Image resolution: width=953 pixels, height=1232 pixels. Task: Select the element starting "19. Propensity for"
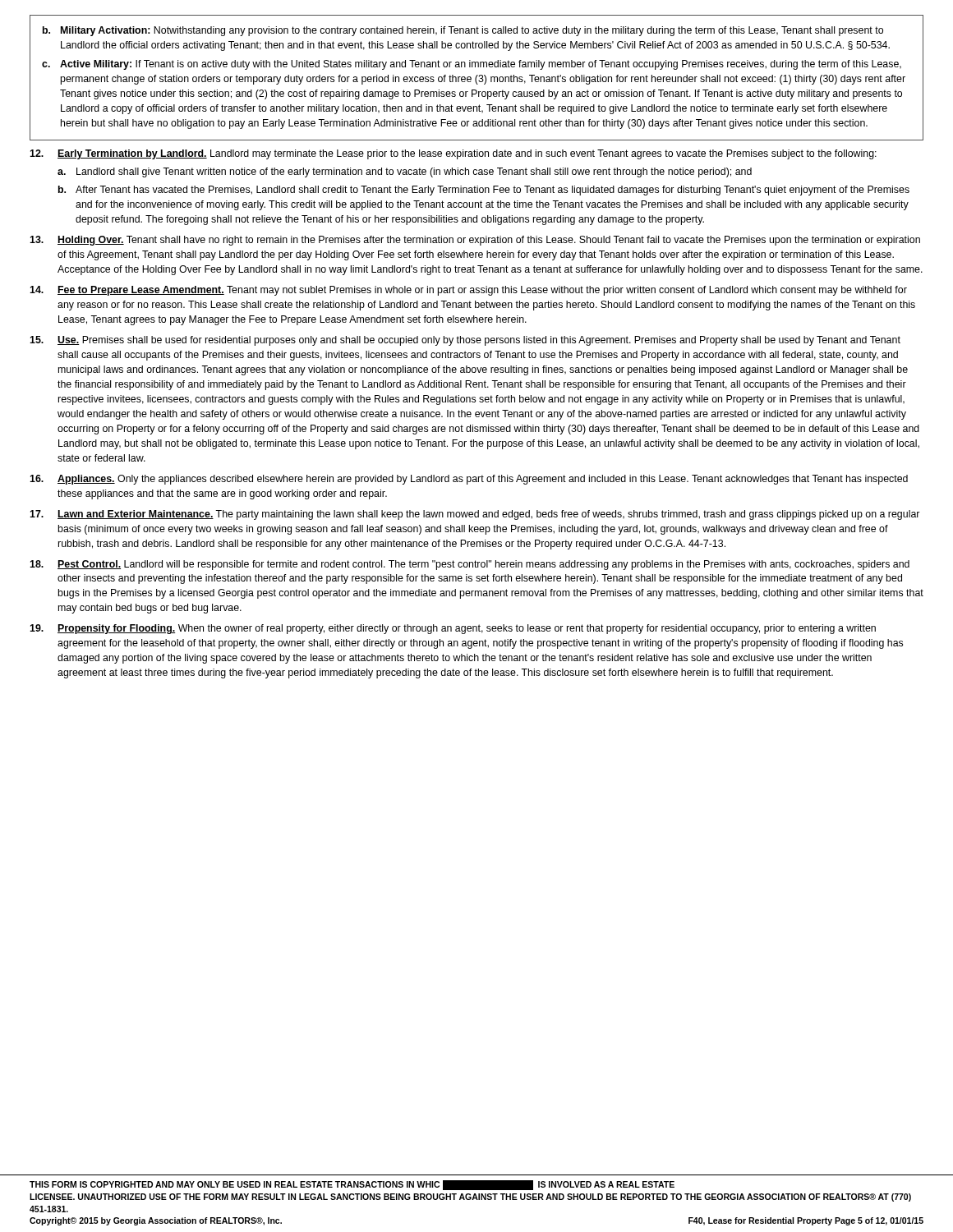coord(476,652)
